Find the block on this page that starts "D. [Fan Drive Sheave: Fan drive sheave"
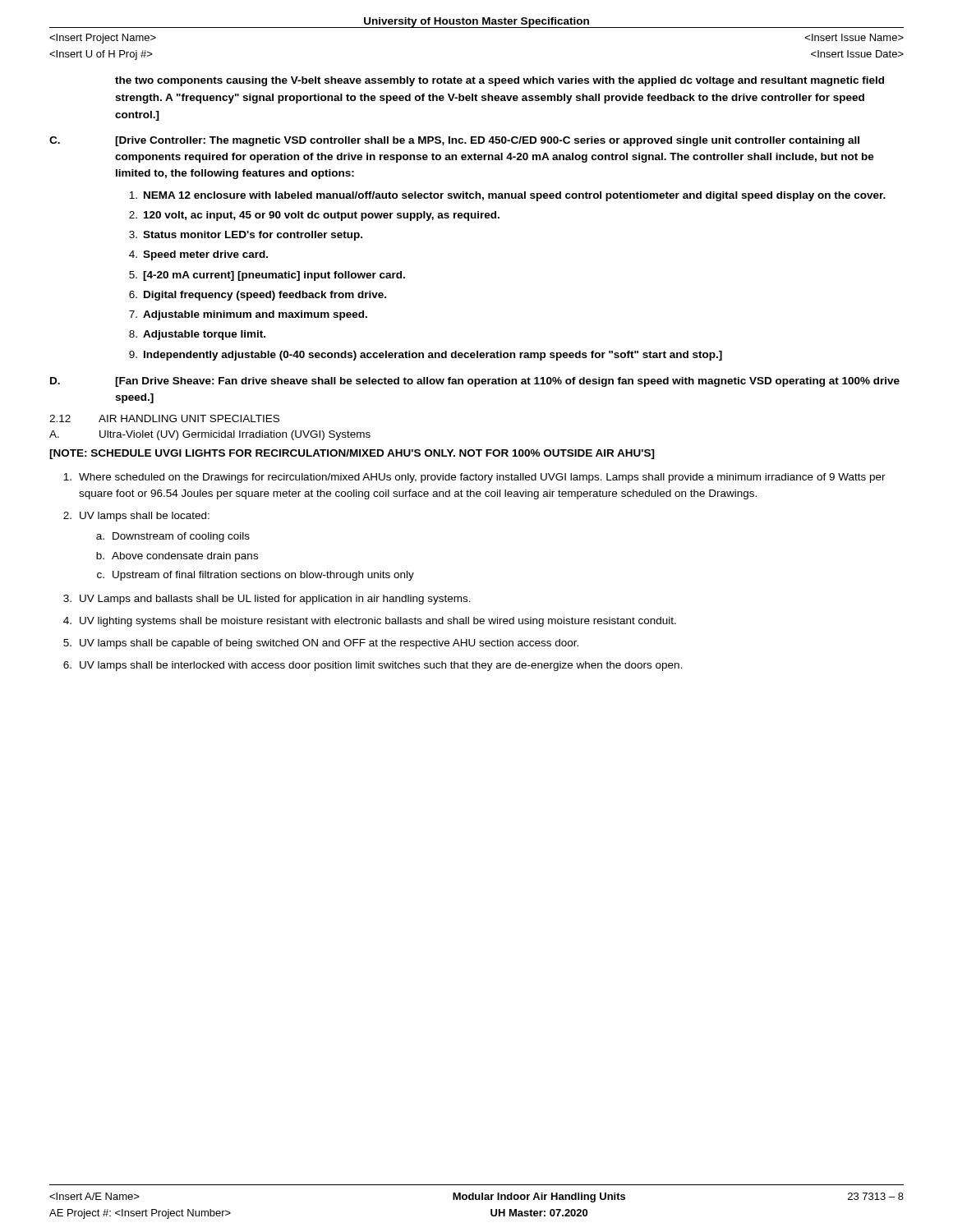Screen dimensions: 1232x953 coord(476,389)
